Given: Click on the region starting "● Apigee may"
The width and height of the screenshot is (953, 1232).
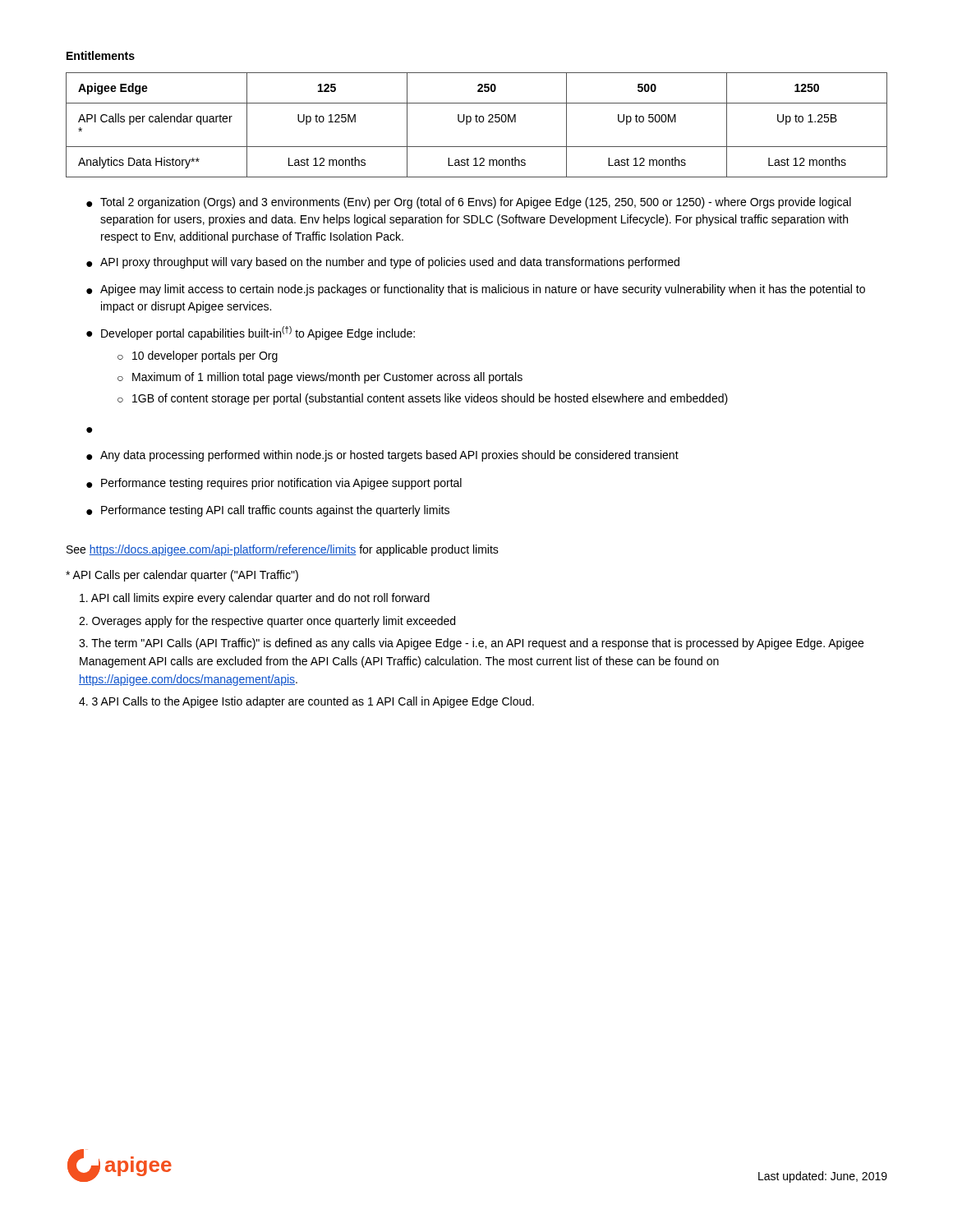Looking at the screenshot, I should (486, 299).
